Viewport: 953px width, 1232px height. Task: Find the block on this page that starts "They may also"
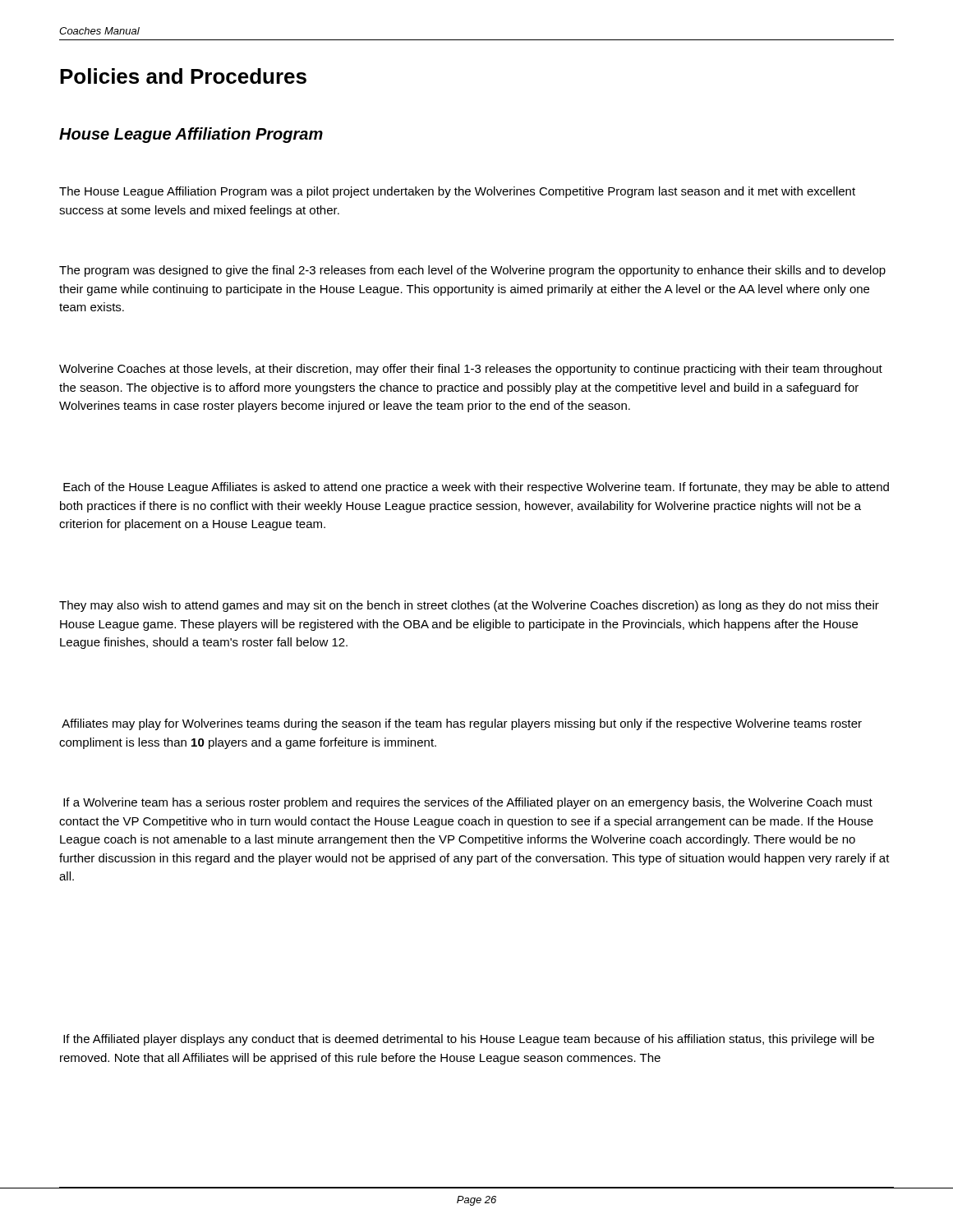pyautogui.click(x=469, y=623)
